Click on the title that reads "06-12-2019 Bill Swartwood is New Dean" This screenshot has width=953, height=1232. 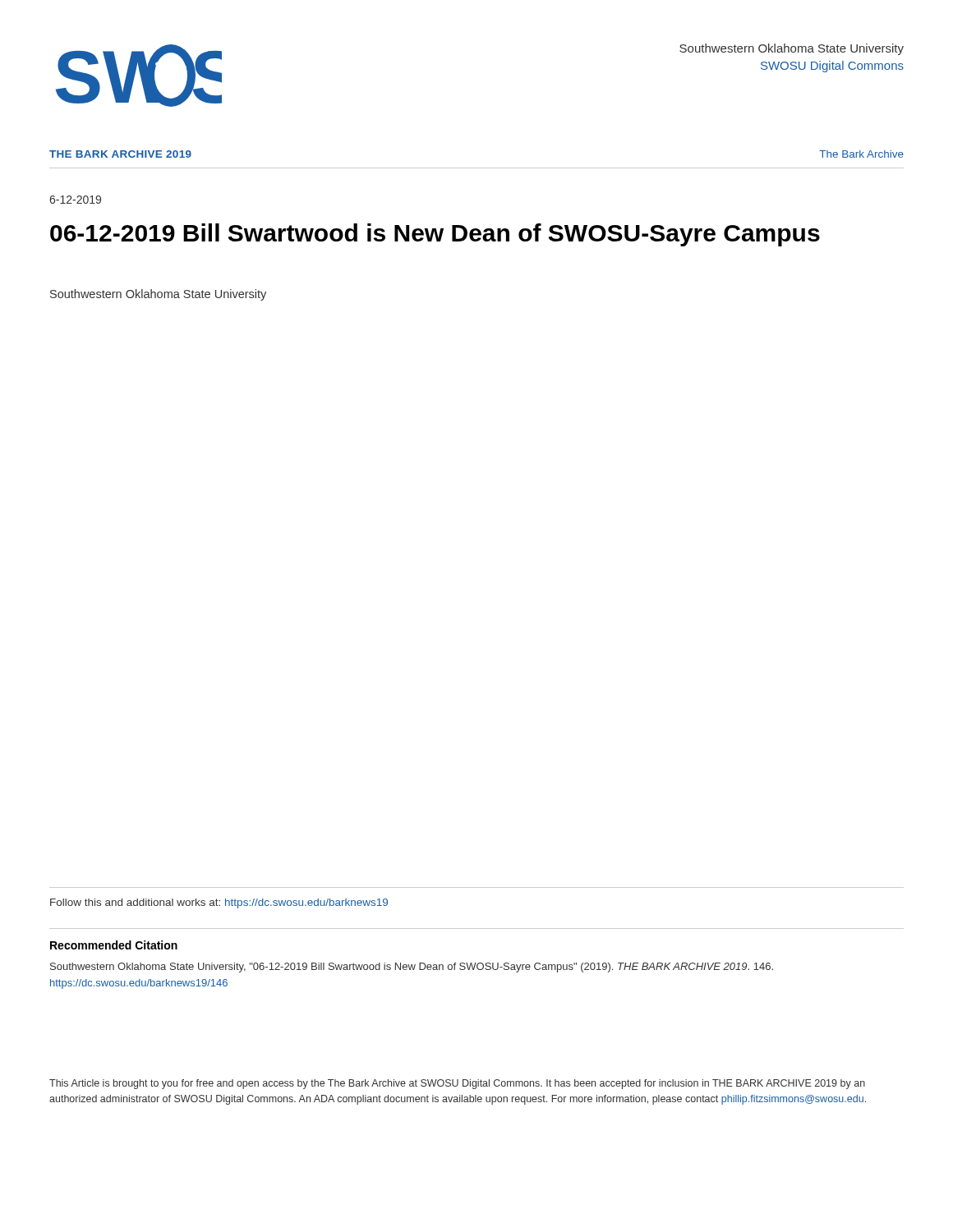(435, 233)
